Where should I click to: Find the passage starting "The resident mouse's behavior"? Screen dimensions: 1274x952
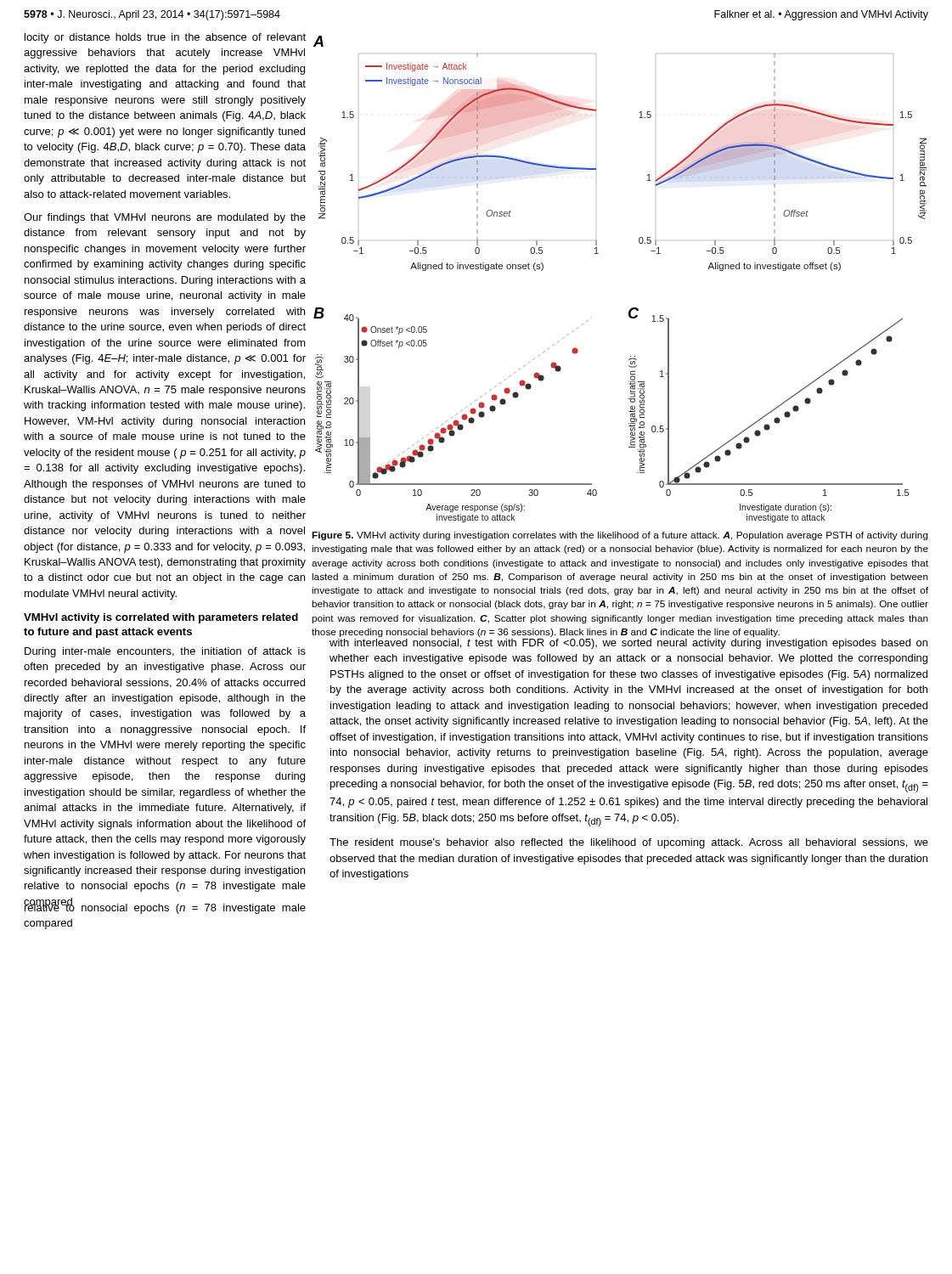(629, 858)
